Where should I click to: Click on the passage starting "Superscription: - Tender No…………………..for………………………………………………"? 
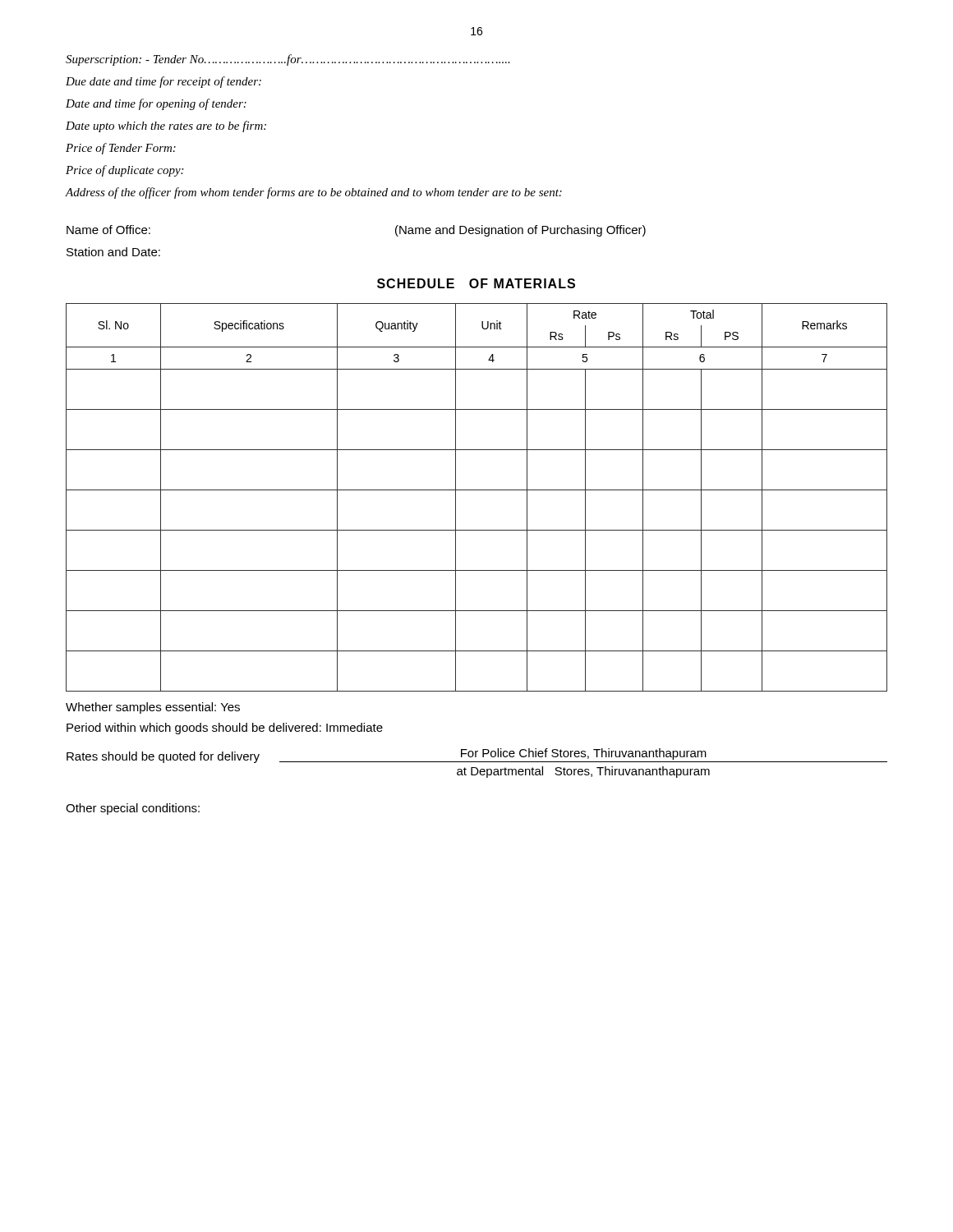[x=288, y=59]
